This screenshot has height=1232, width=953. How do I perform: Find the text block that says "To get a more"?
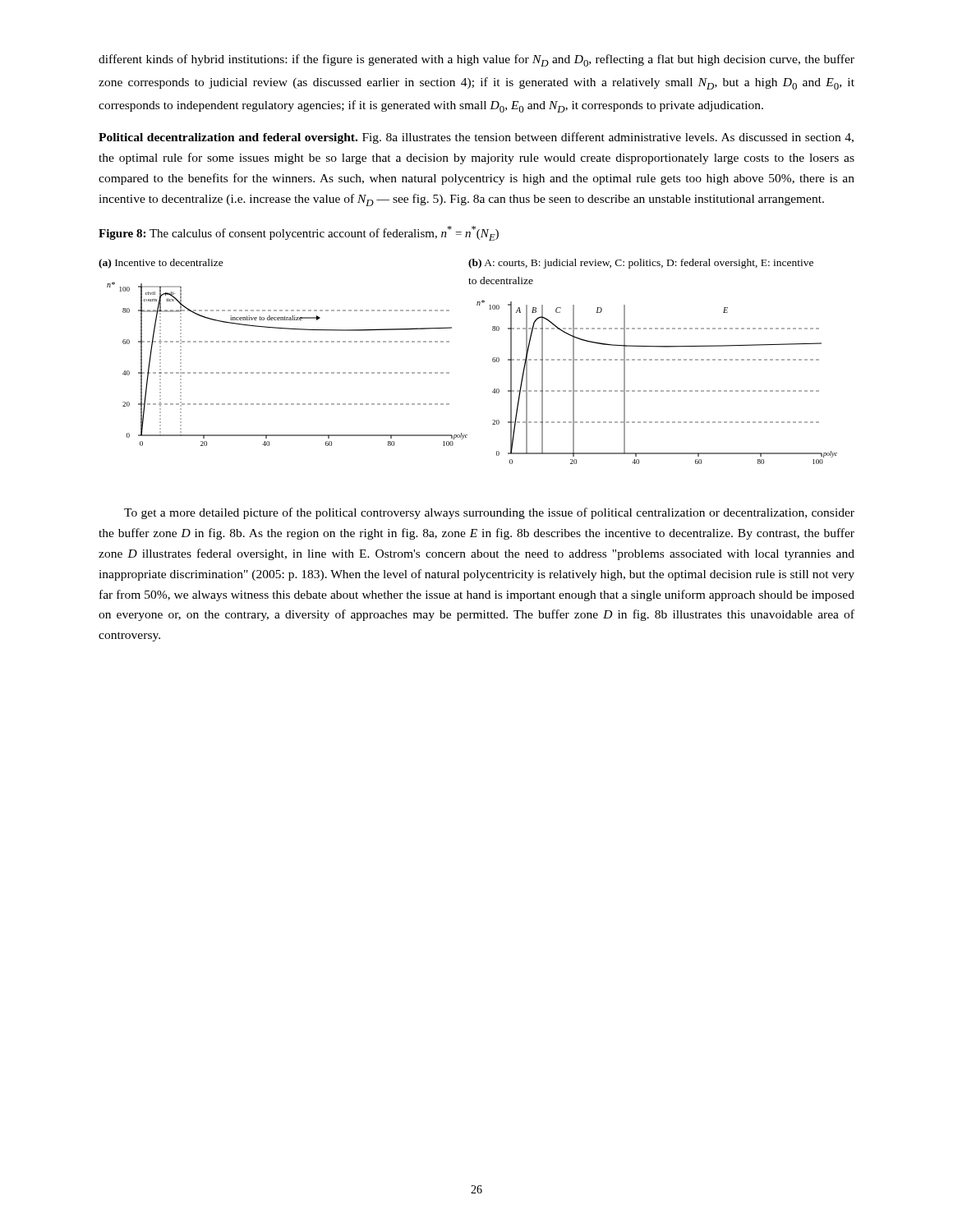[x=476, y=574]
